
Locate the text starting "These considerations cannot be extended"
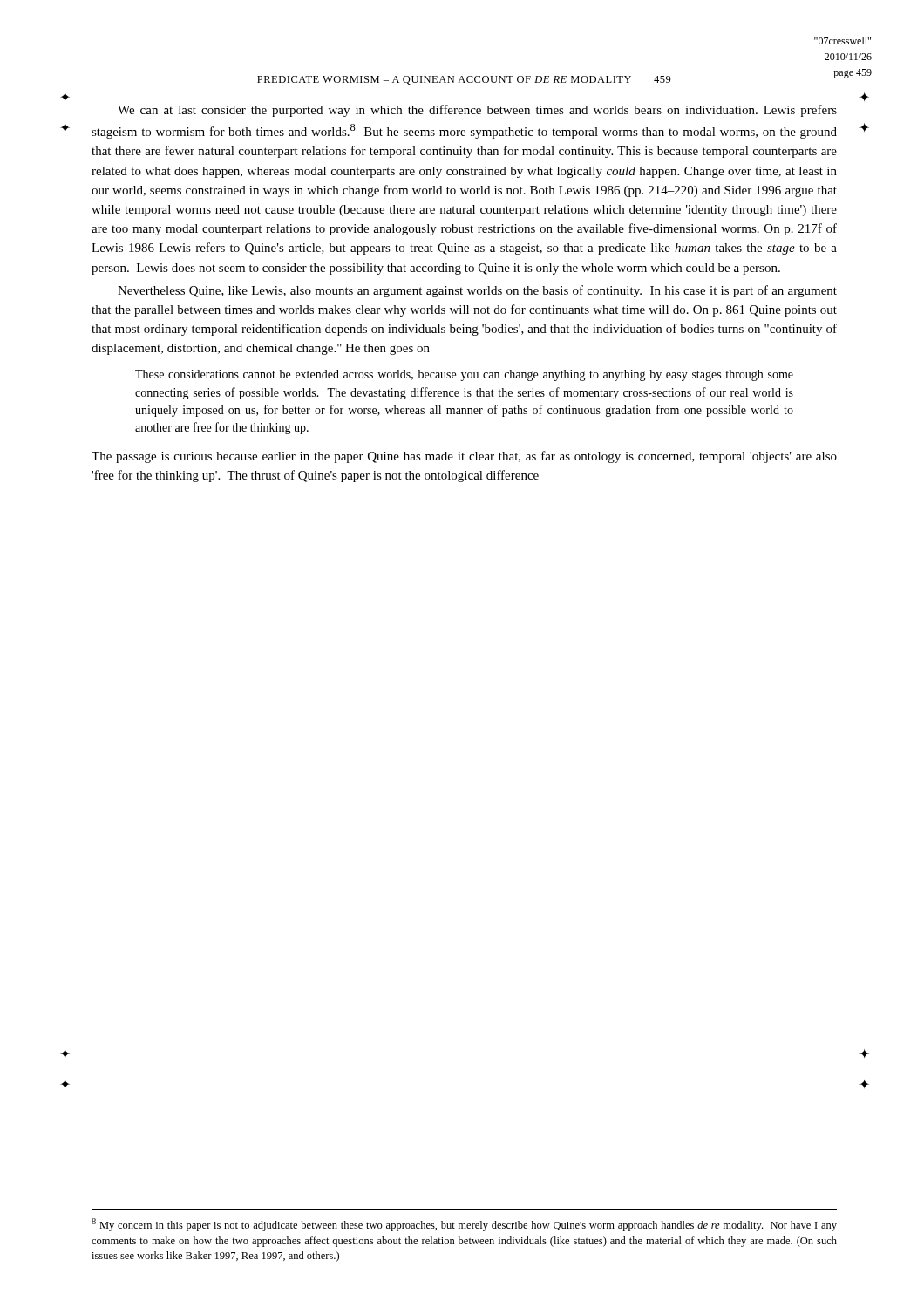(x=464, y=401)
